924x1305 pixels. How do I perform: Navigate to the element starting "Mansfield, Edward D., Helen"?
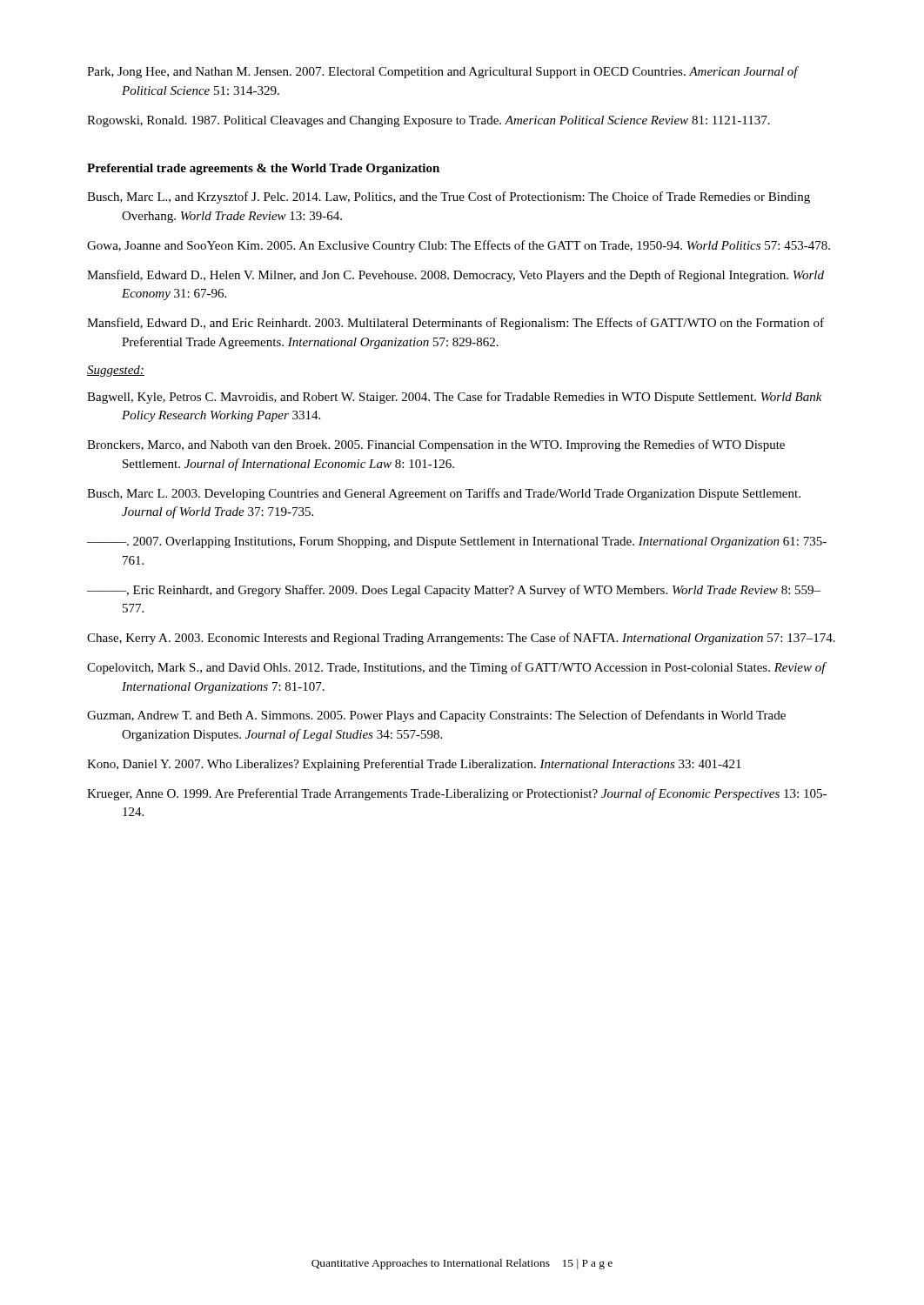coord(455,284)
